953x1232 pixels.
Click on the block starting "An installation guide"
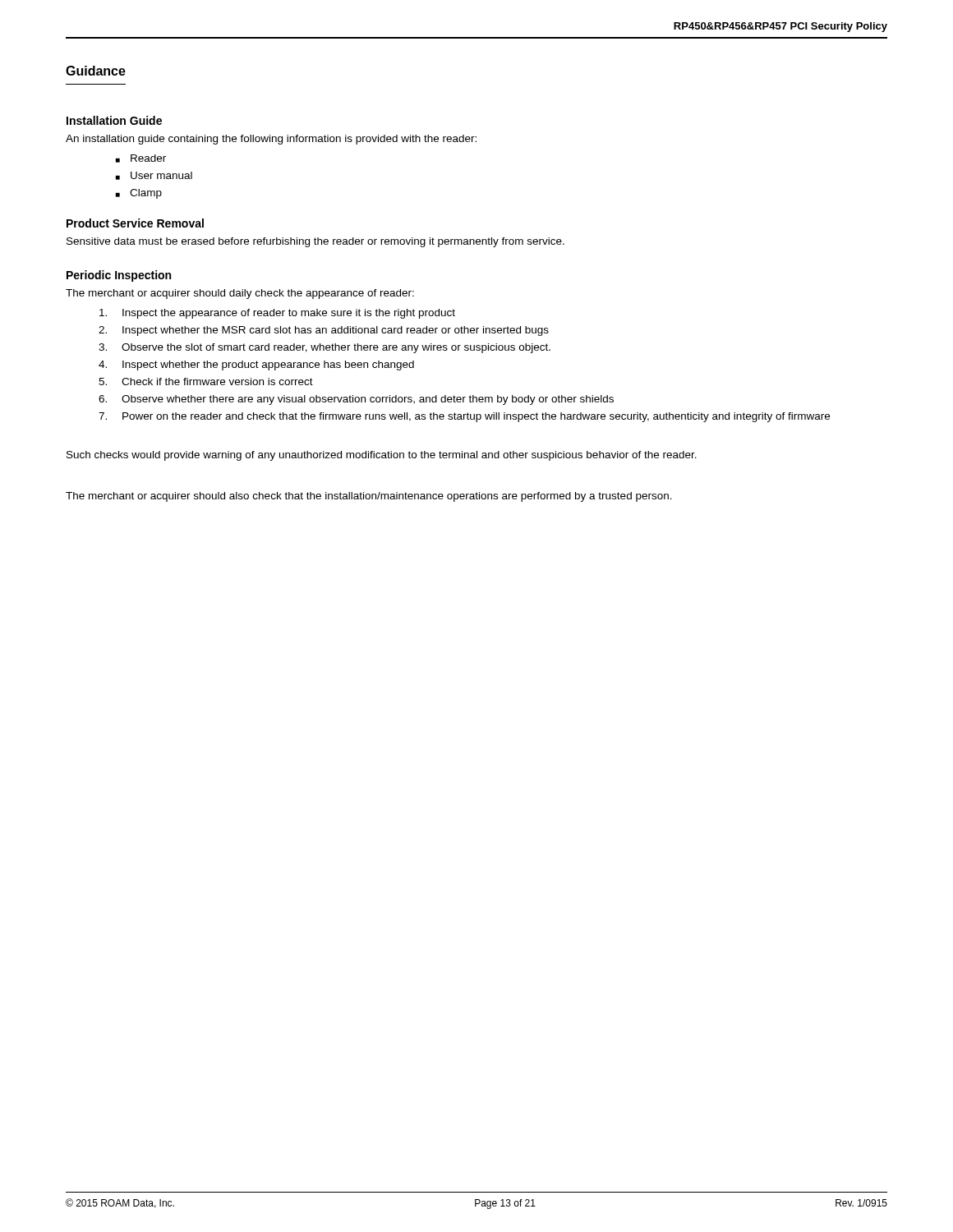pos(272,138)
